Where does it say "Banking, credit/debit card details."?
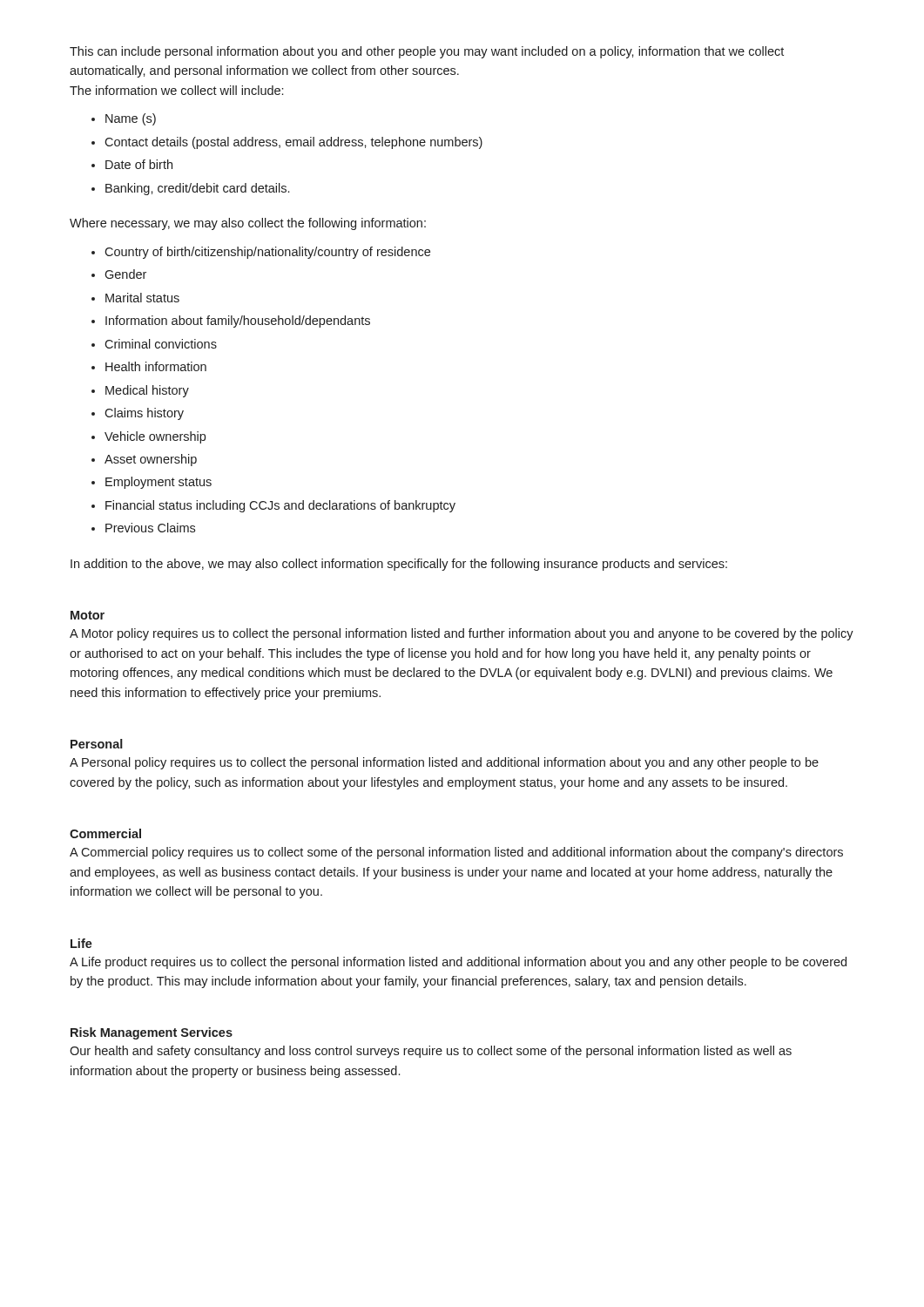This screenshot has height=1307, width=924. click(x=198, y=188)
